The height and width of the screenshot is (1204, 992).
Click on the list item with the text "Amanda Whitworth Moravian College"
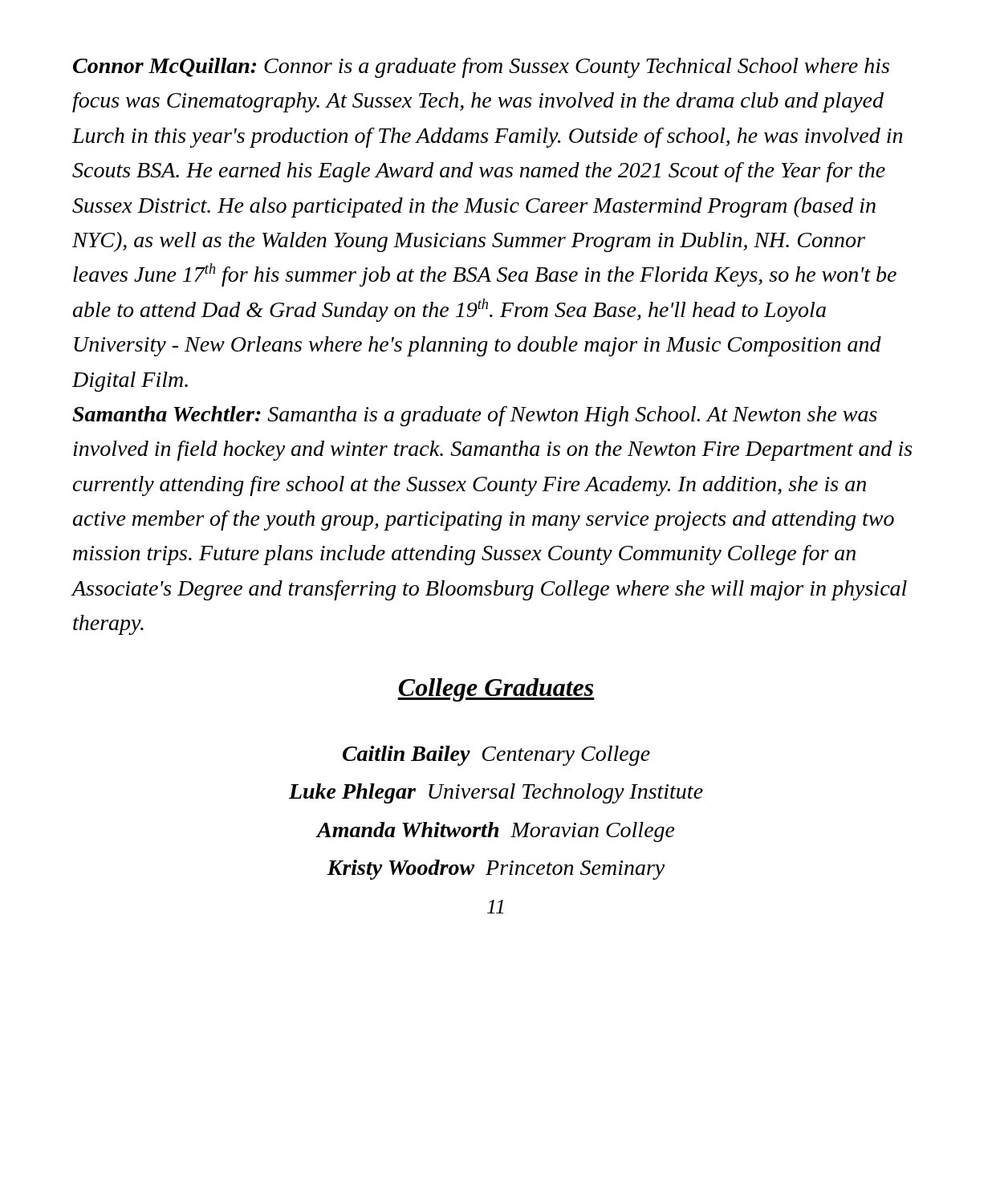point(496,829)
